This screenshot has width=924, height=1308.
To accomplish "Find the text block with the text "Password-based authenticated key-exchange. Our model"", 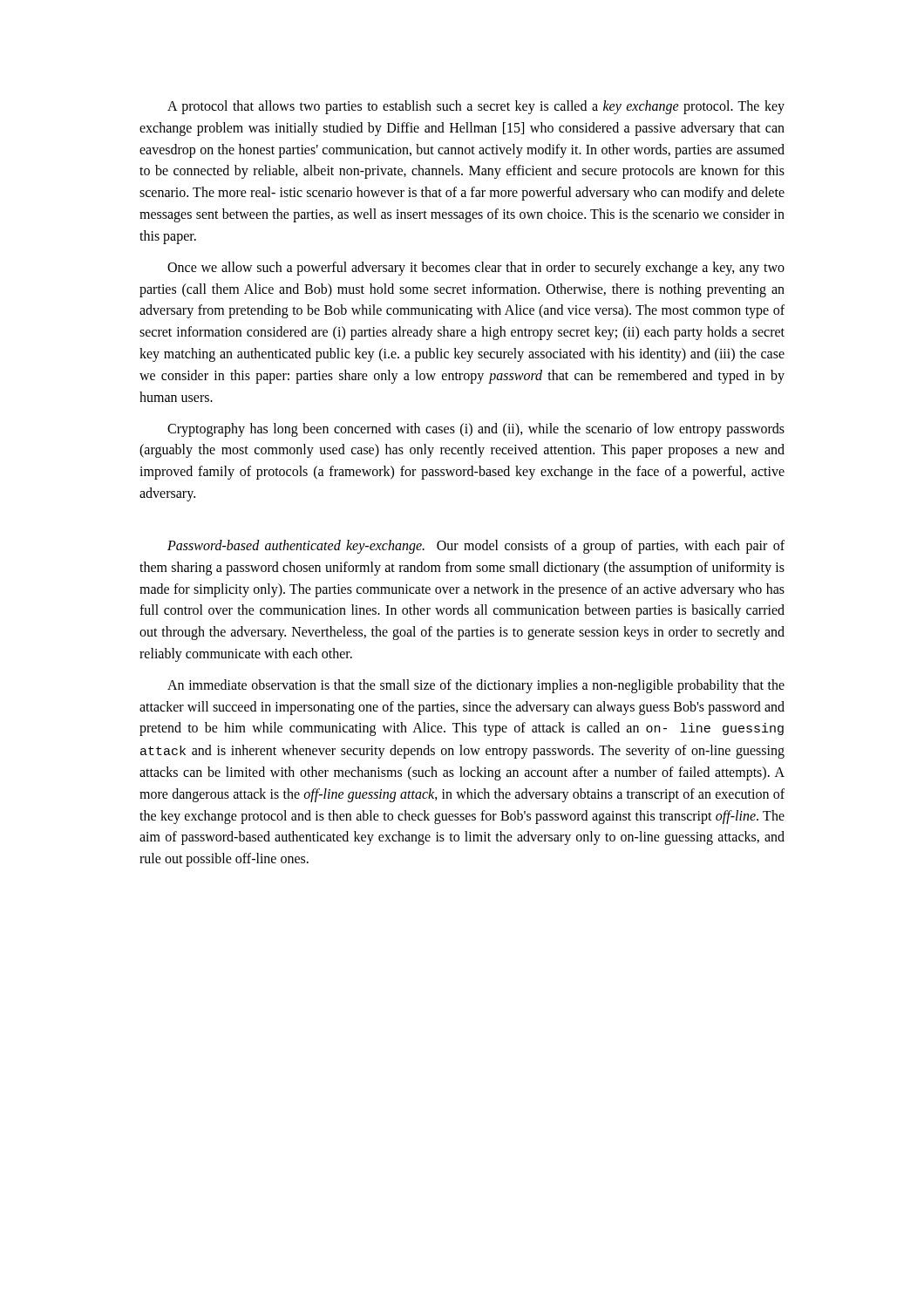I will [x=462, y=703].
